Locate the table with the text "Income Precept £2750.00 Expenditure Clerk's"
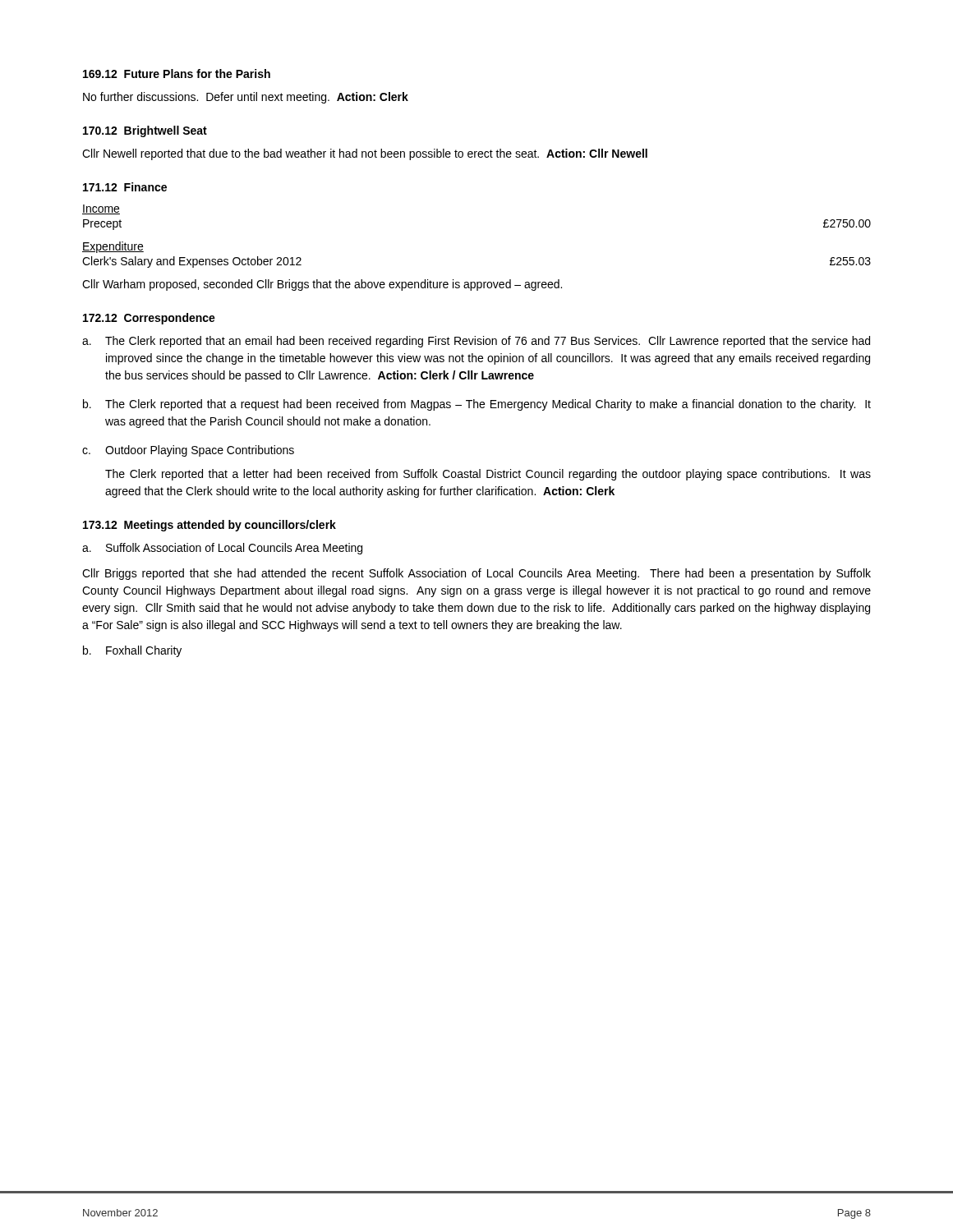This screenshot has height=1232, width=953. (476, 235)
